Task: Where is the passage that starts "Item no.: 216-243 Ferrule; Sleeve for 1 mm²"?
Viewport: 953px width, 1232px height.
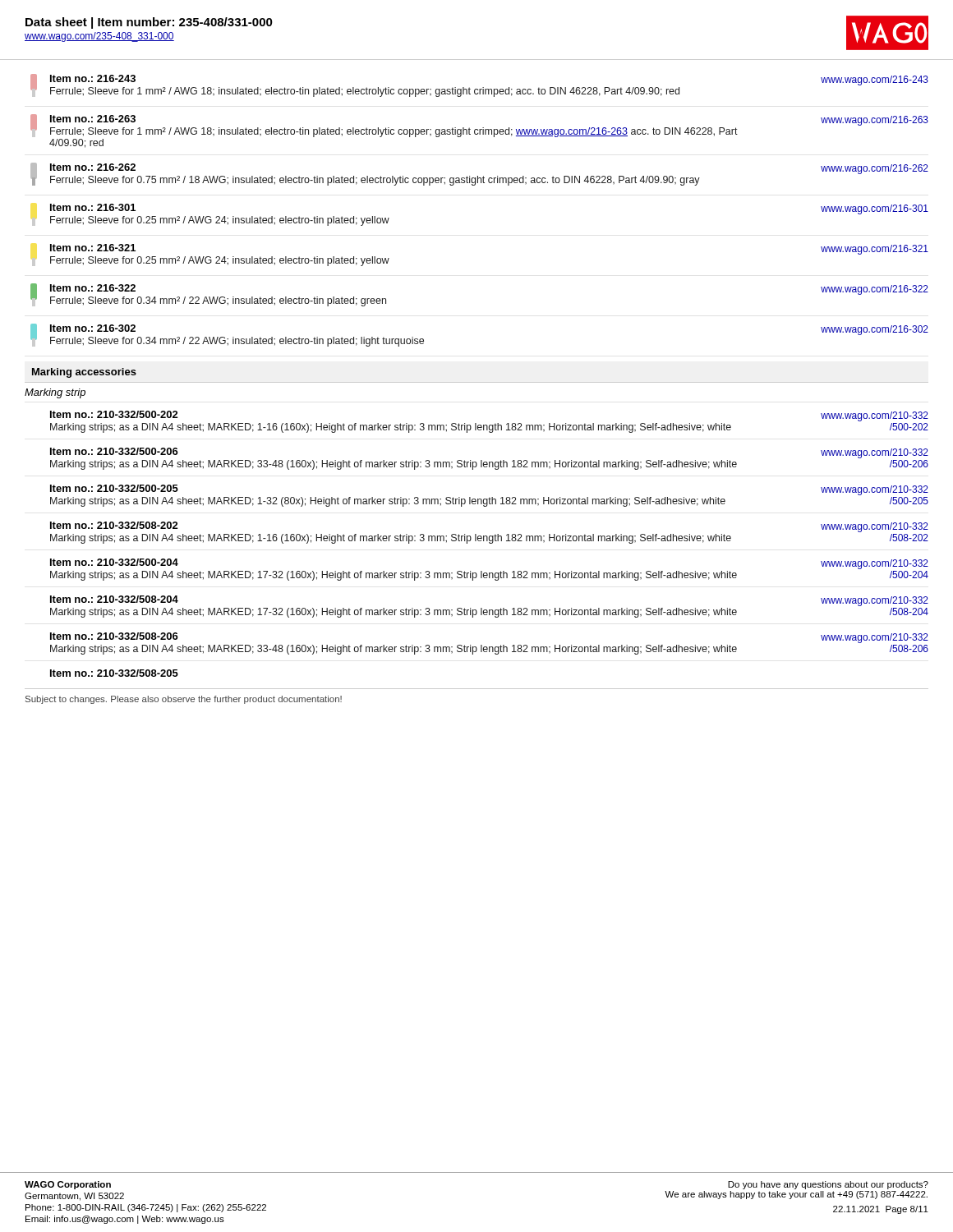Action: point(476,86)
